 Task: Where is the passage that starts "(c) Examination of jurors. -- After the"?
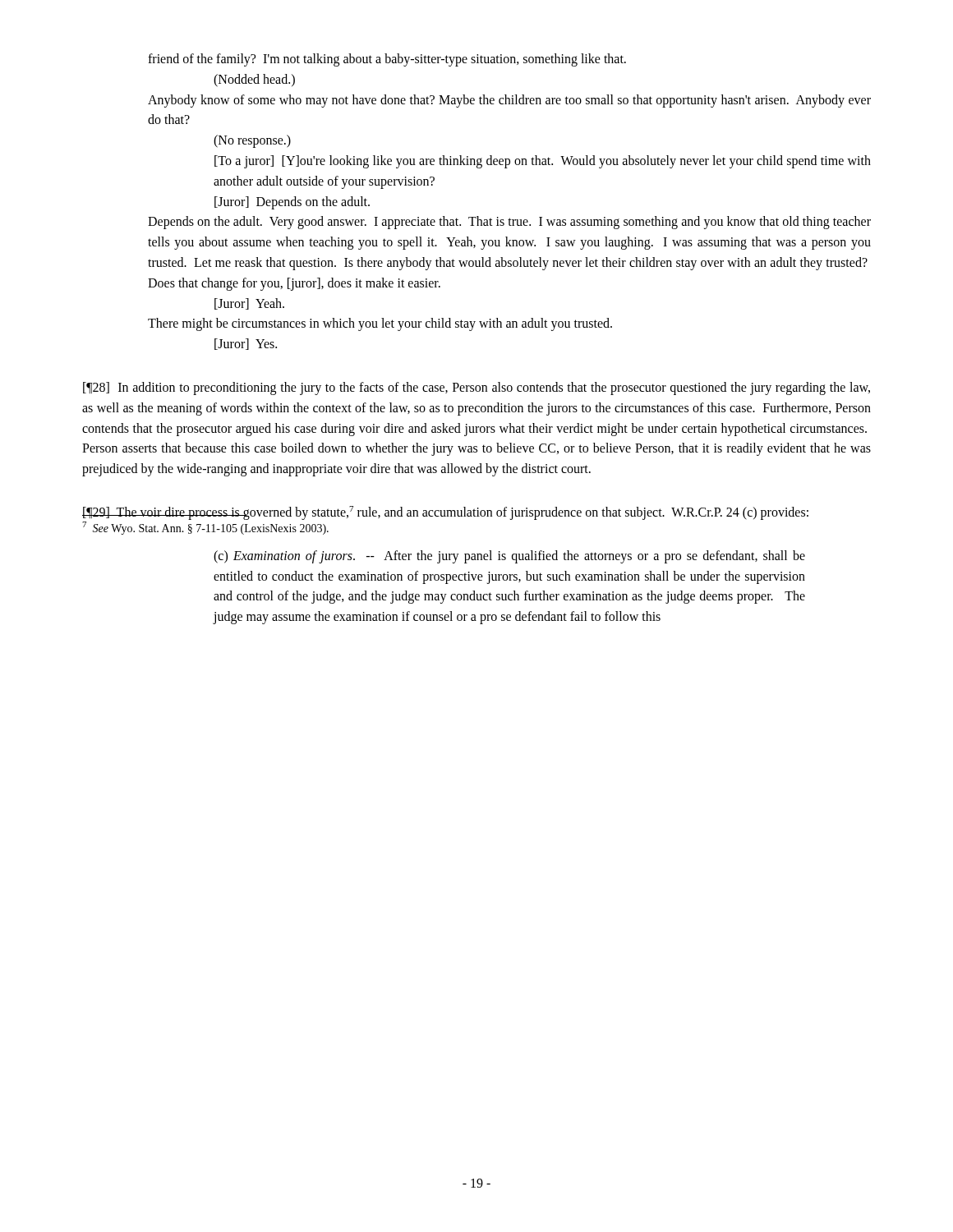tap(509, 587)
